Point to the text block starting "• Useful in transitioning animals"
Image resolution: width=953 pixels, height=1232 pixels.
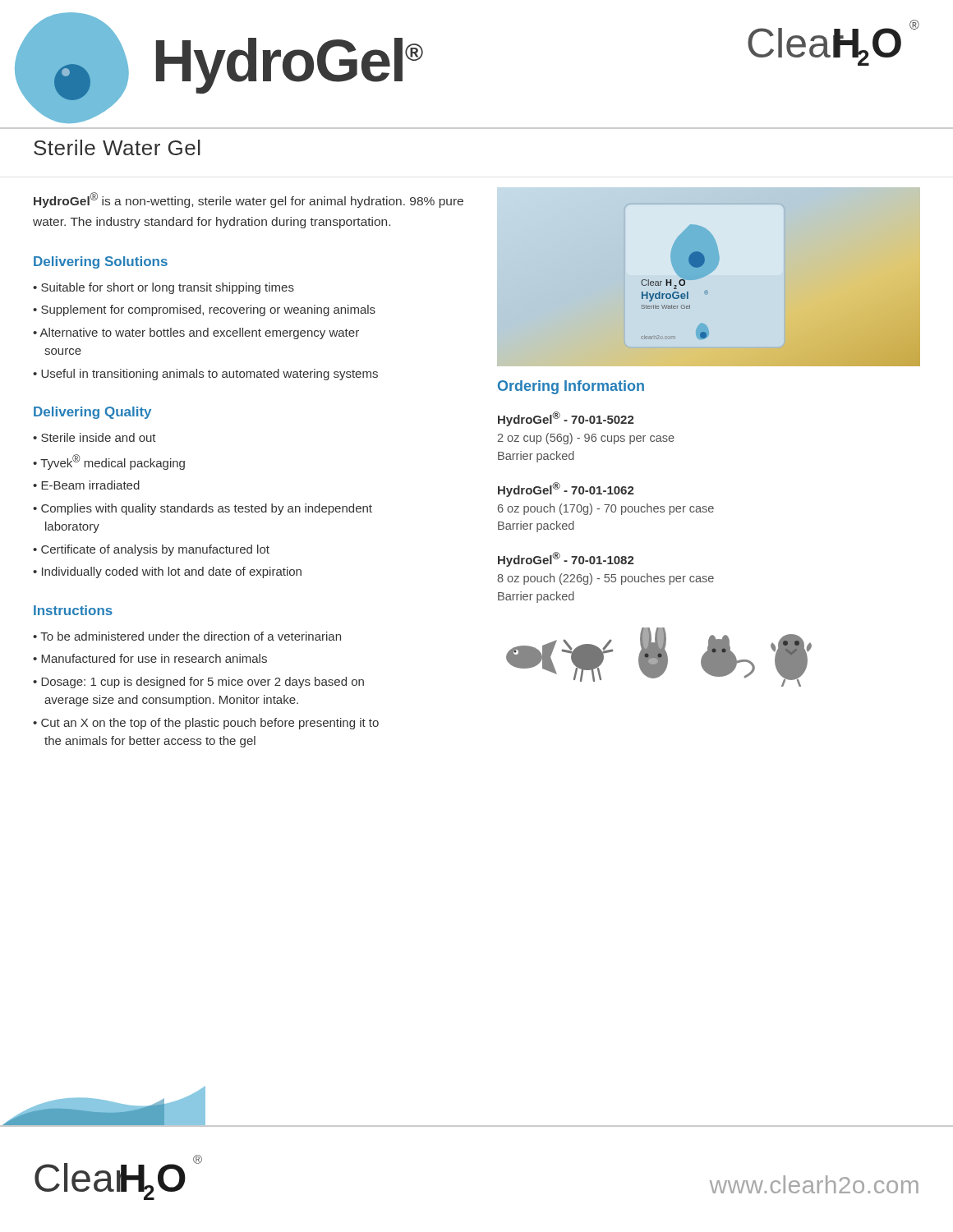coord(206,373)
